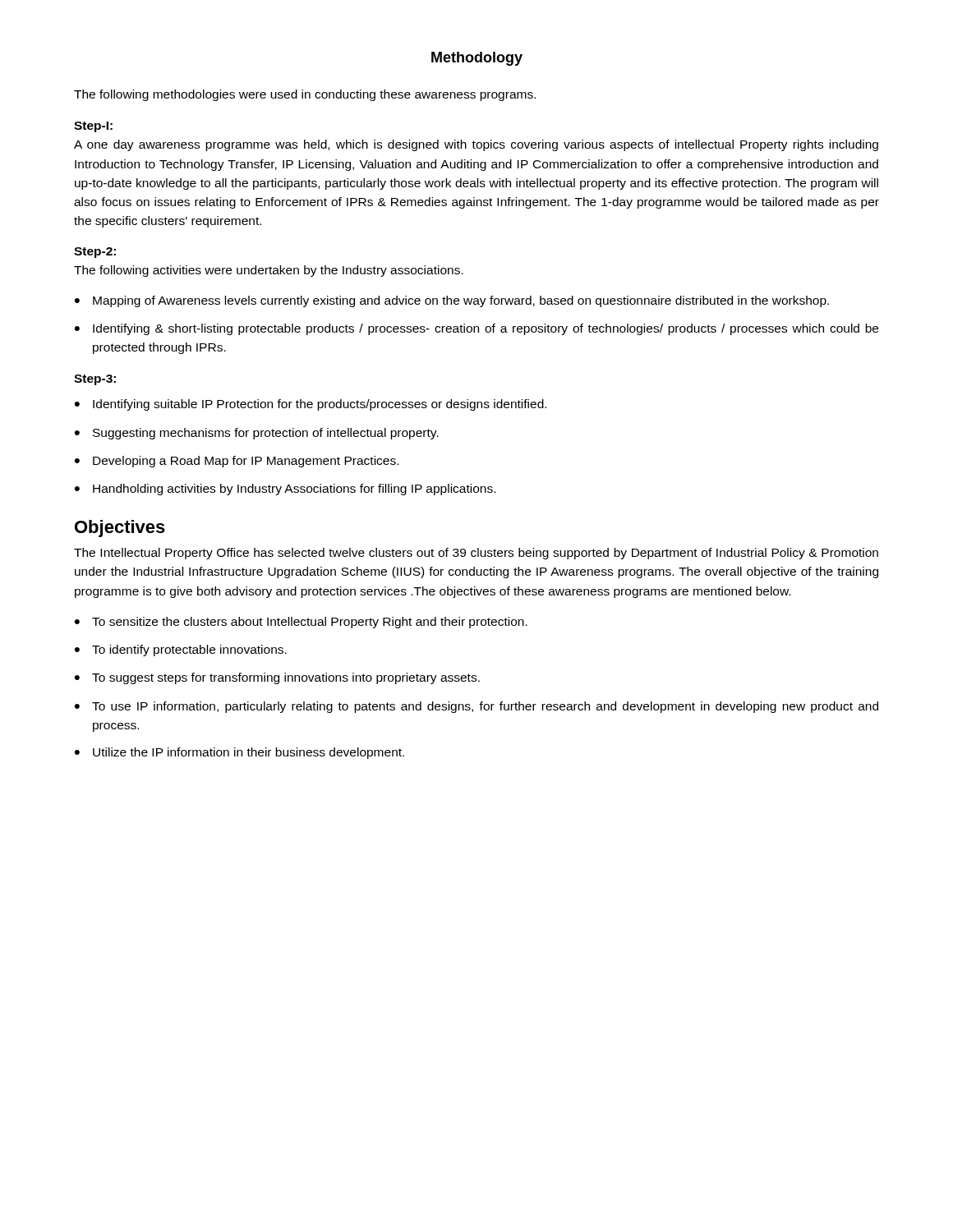
Task: Locate the text block starting "• Utilize the IP"
Action: tap(239, 753)
